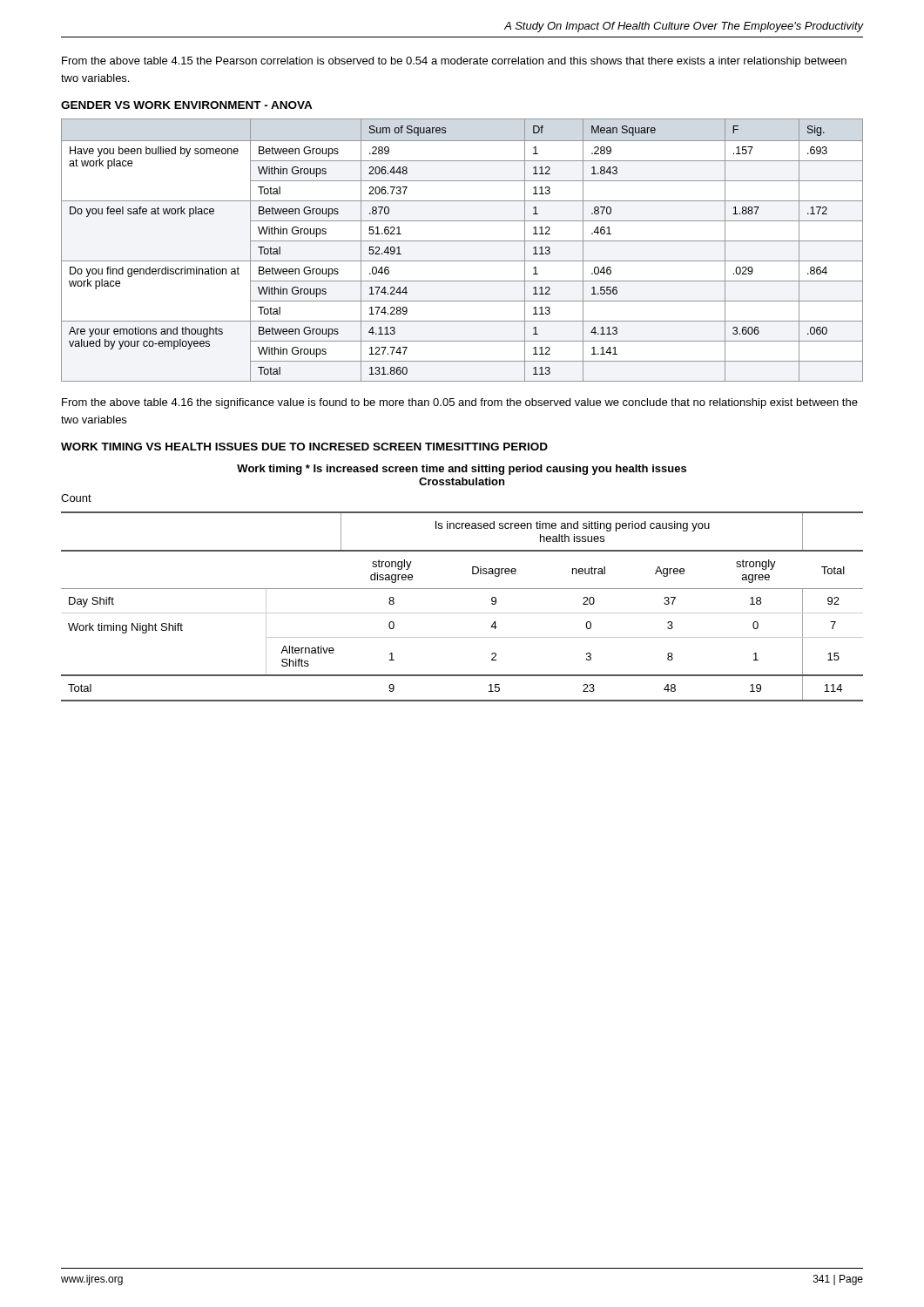Find the table that mentions "Mean Square"
This screenshot has height=1307, width=924.
point(462,250)
